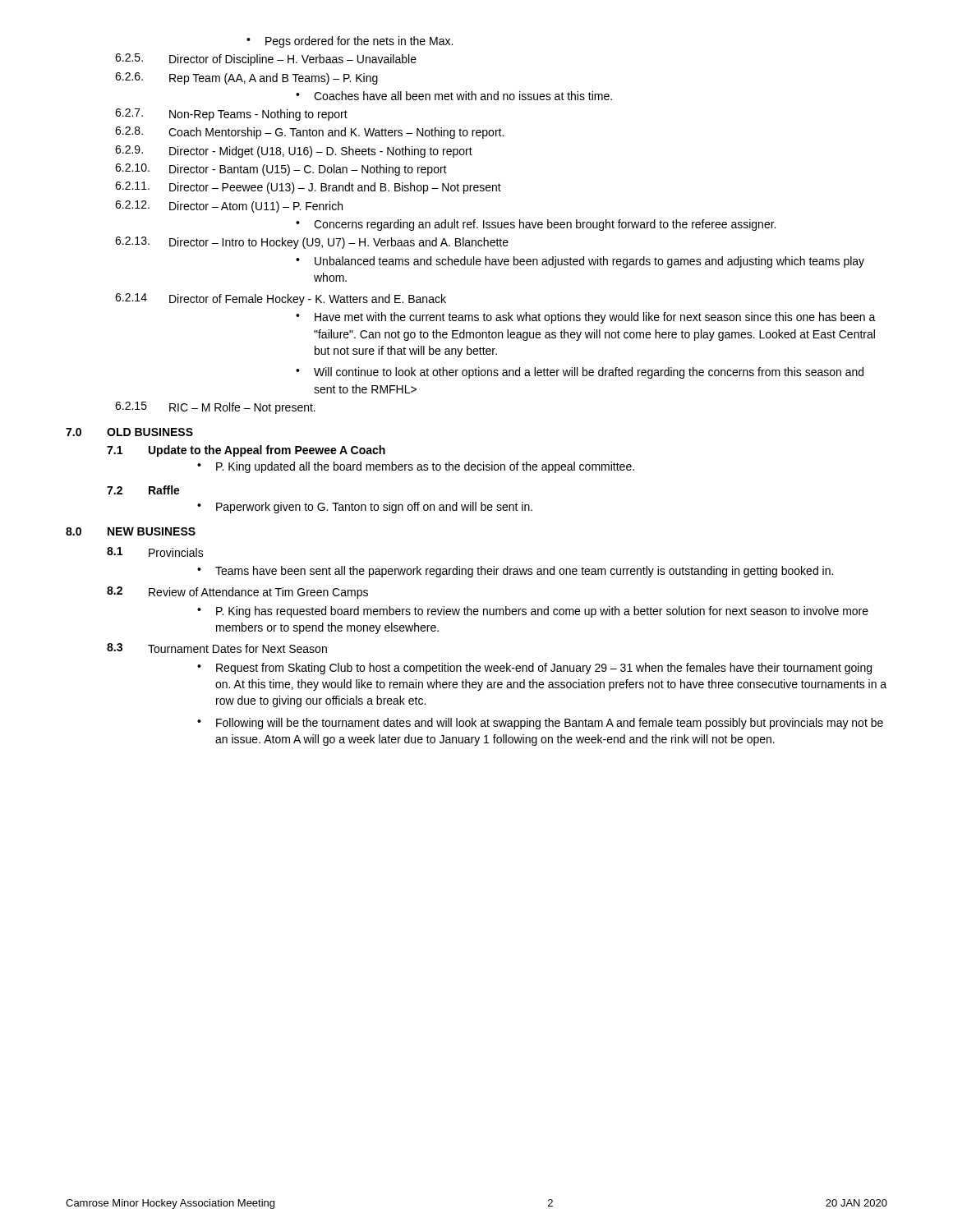Find "8.1 Provincials" on this page

click(x=155, y=552)
